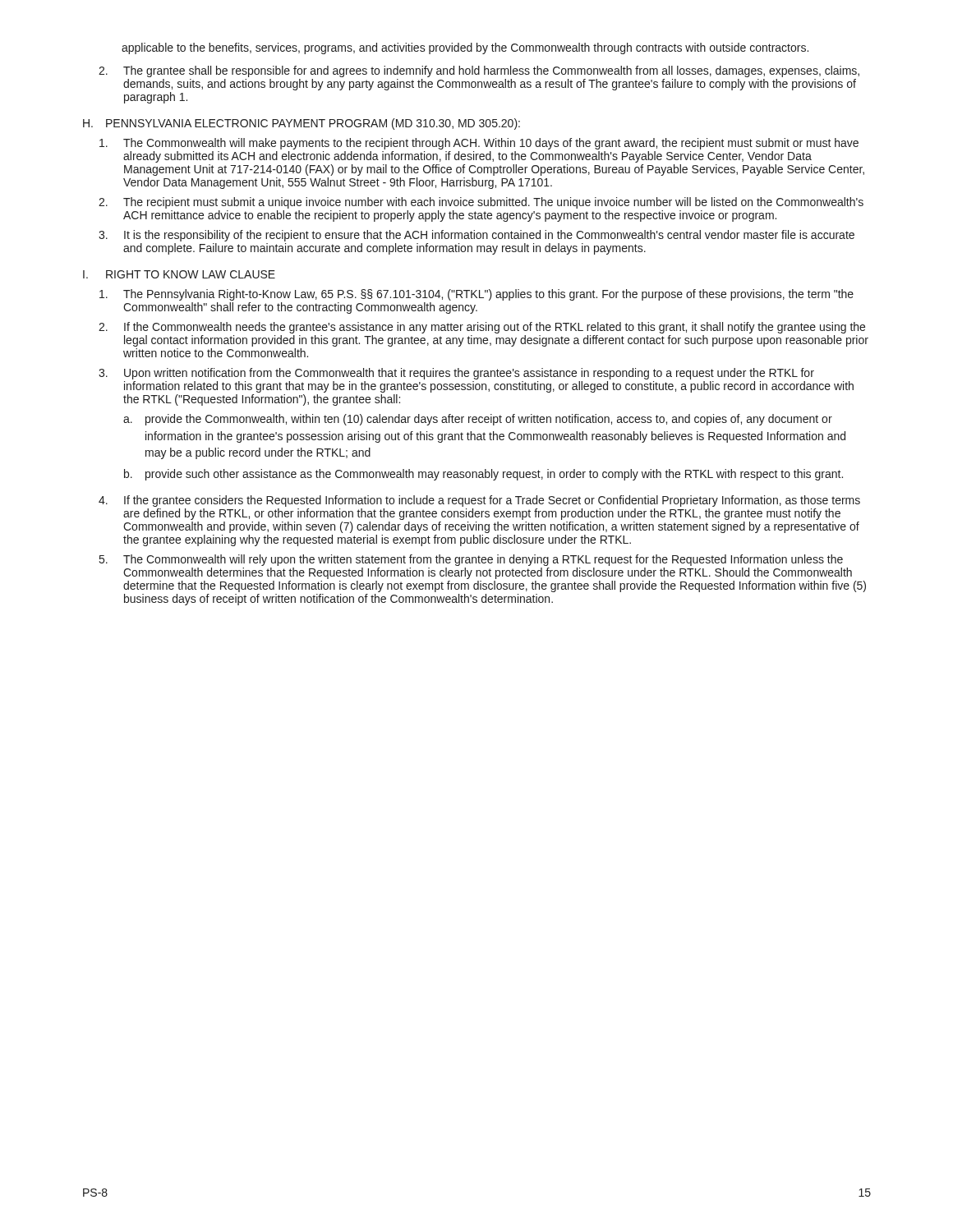Locate the list item containing "2. The grantee shall be responsible"
Image resolution: width=953 pixels, height=1232 pixels.
point(485,84)
